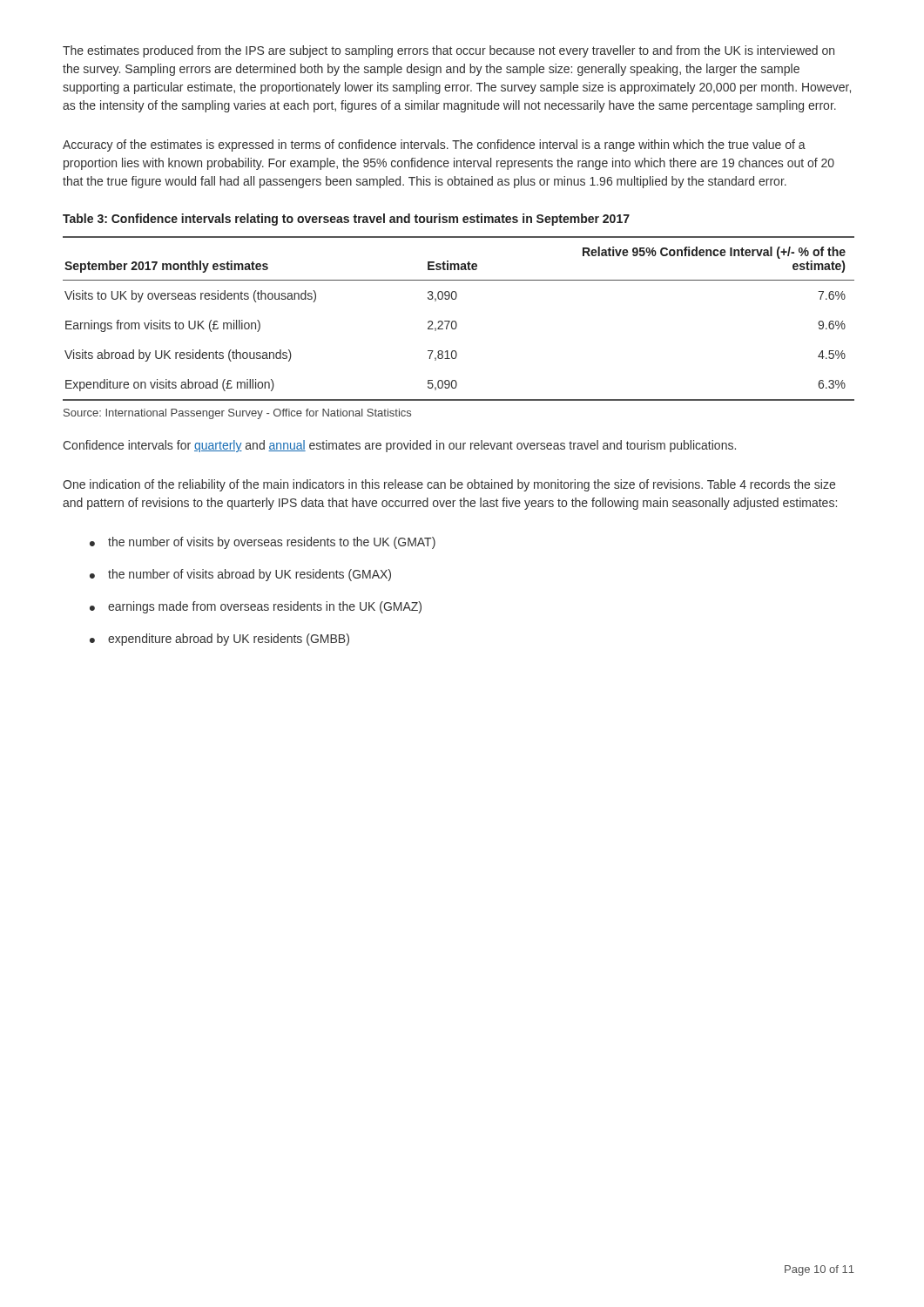Select the block starting "• expenditure abroad by"
Screen dimensions: 1307x924
pyautogui.click(x=219, y=640)
